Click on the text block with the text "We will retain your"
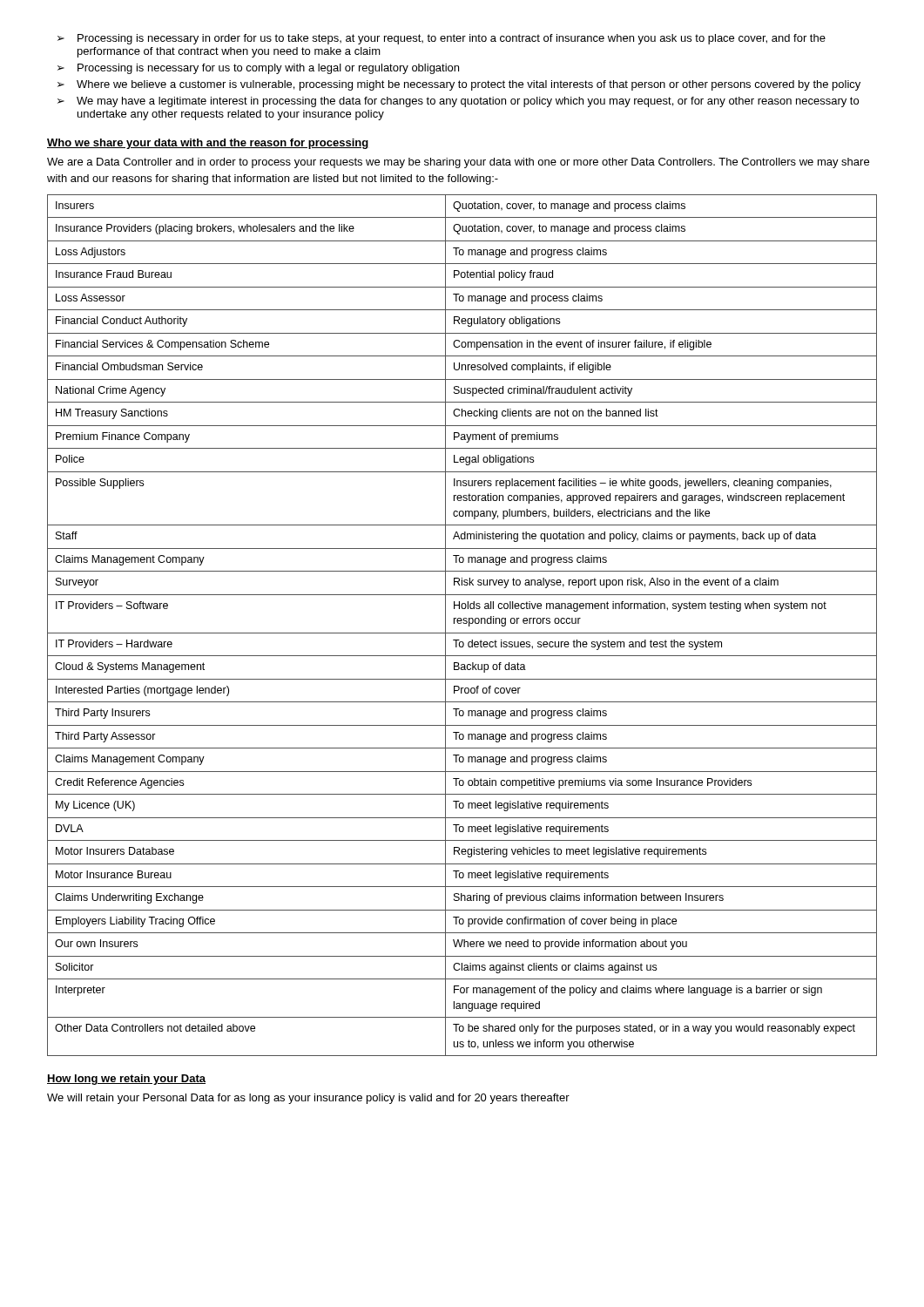The image size is (924, 1307). pos(308,1098)
